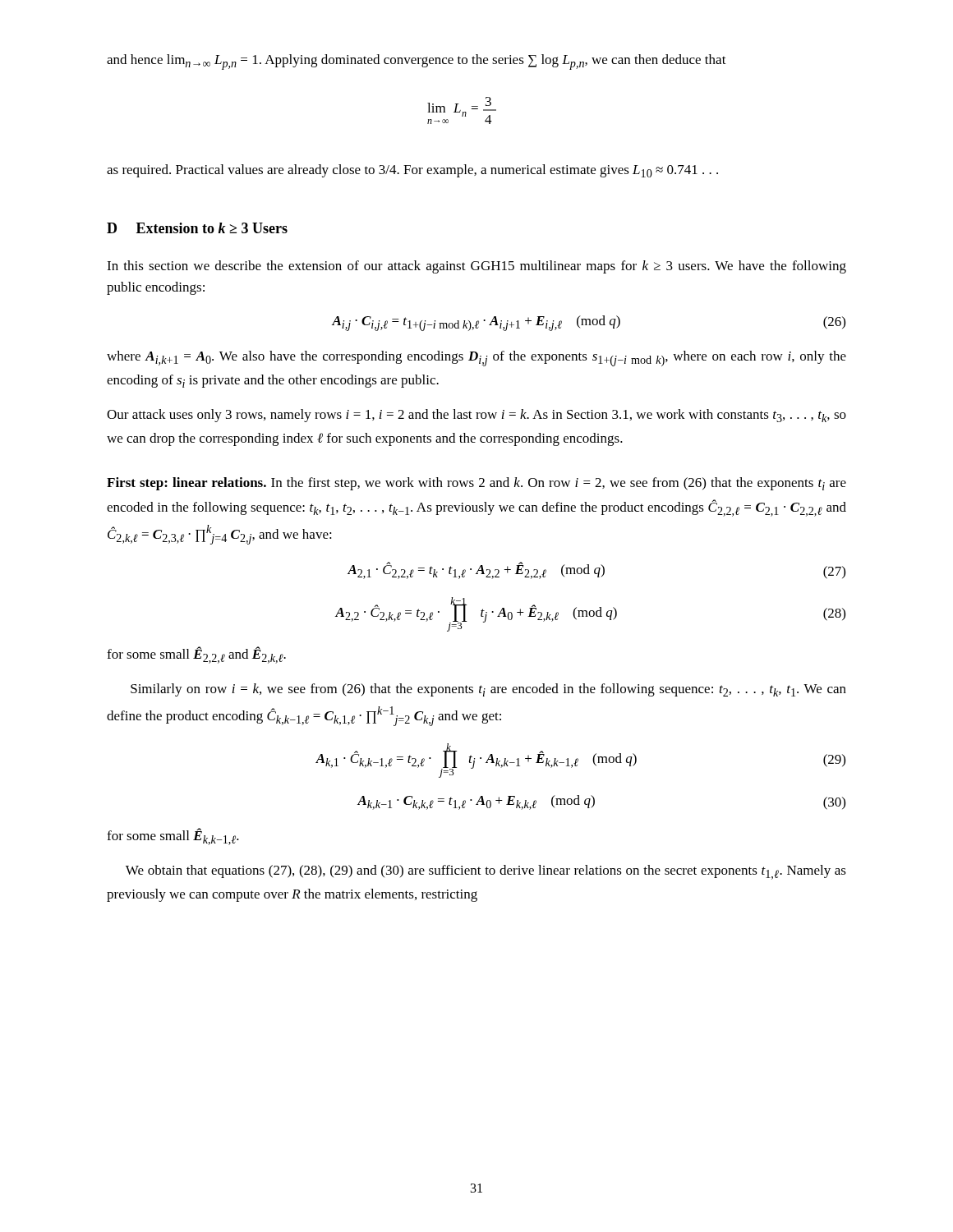Click the passage that begins "Similarly on row i = k, we see"
953x1232 pixels.
pyautogui.click(x=476, y=703)
